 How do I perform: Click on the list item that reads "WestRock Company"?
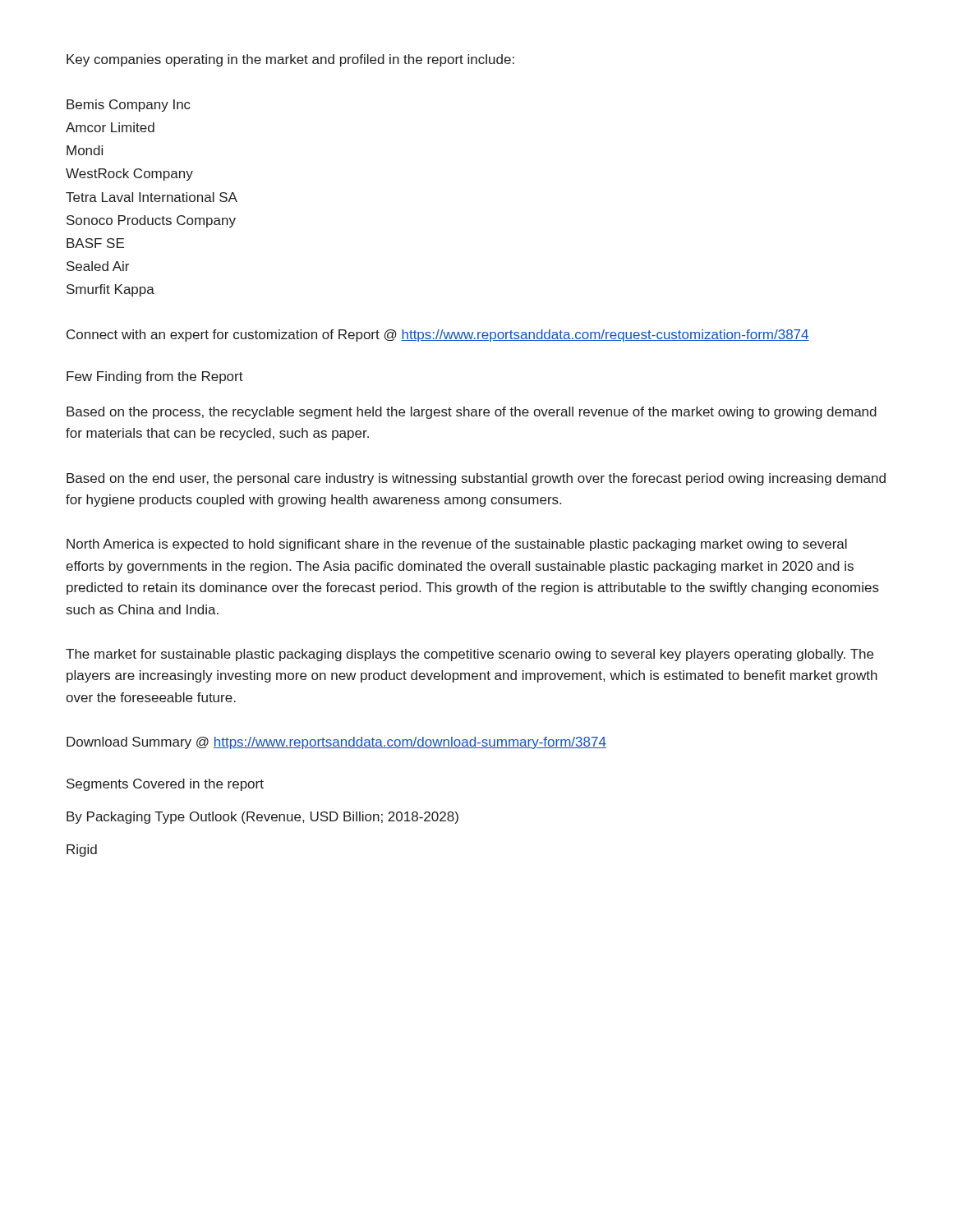point(129,174)
